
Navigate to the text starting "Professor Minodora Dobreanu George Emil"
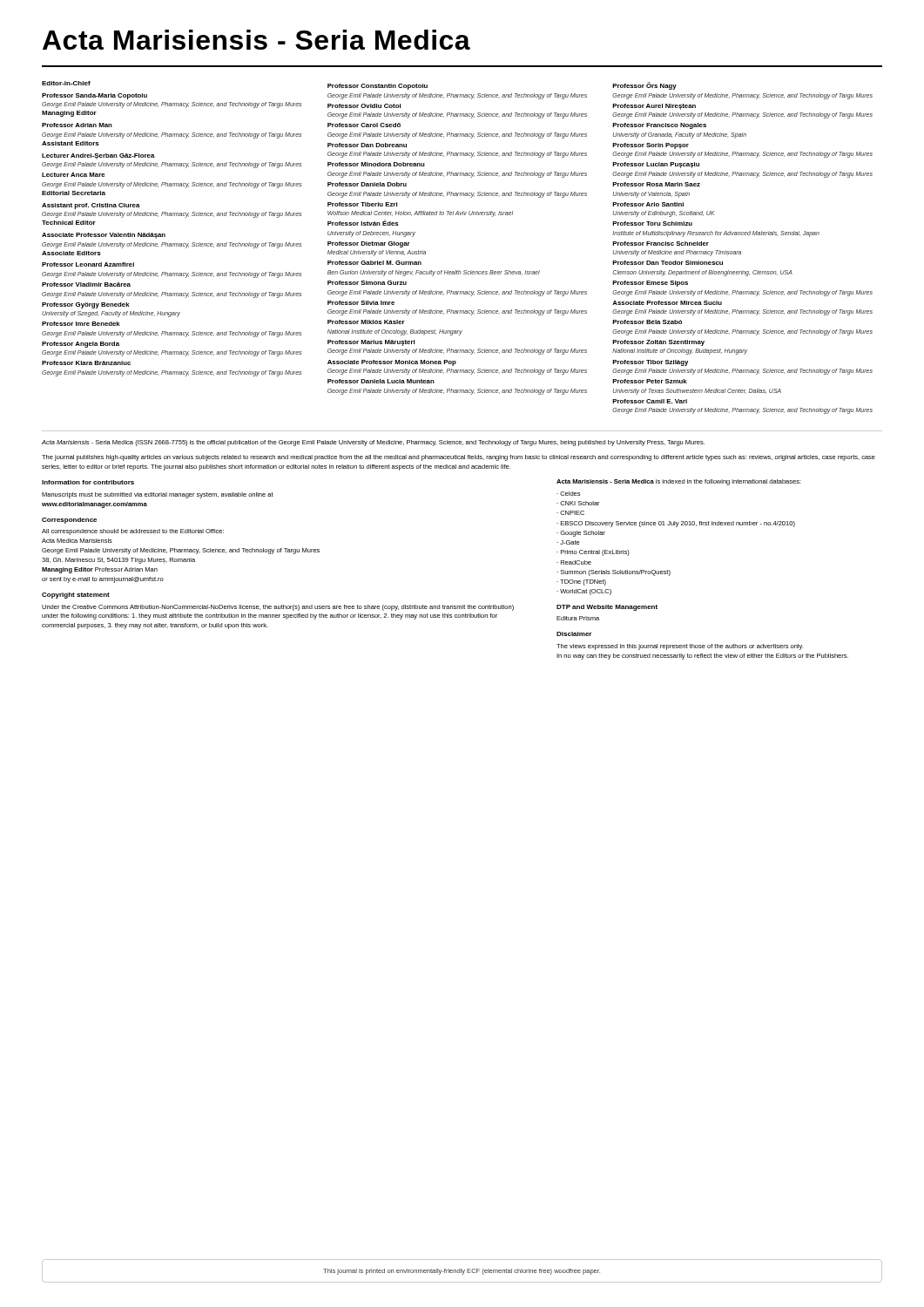tap(462, 169)
